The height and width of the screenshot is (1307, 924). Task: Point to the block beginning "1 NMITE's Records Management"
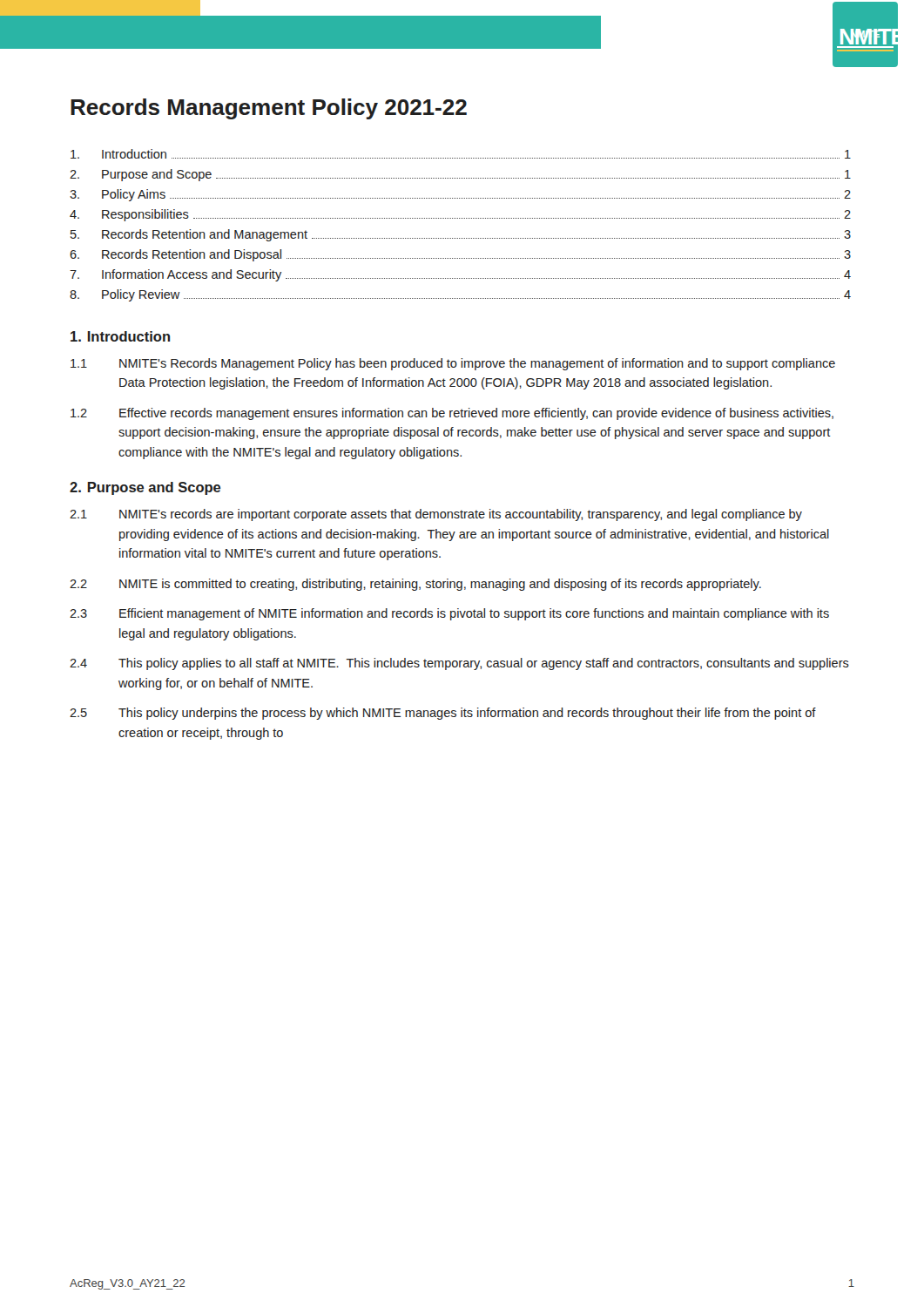point(462,373)
